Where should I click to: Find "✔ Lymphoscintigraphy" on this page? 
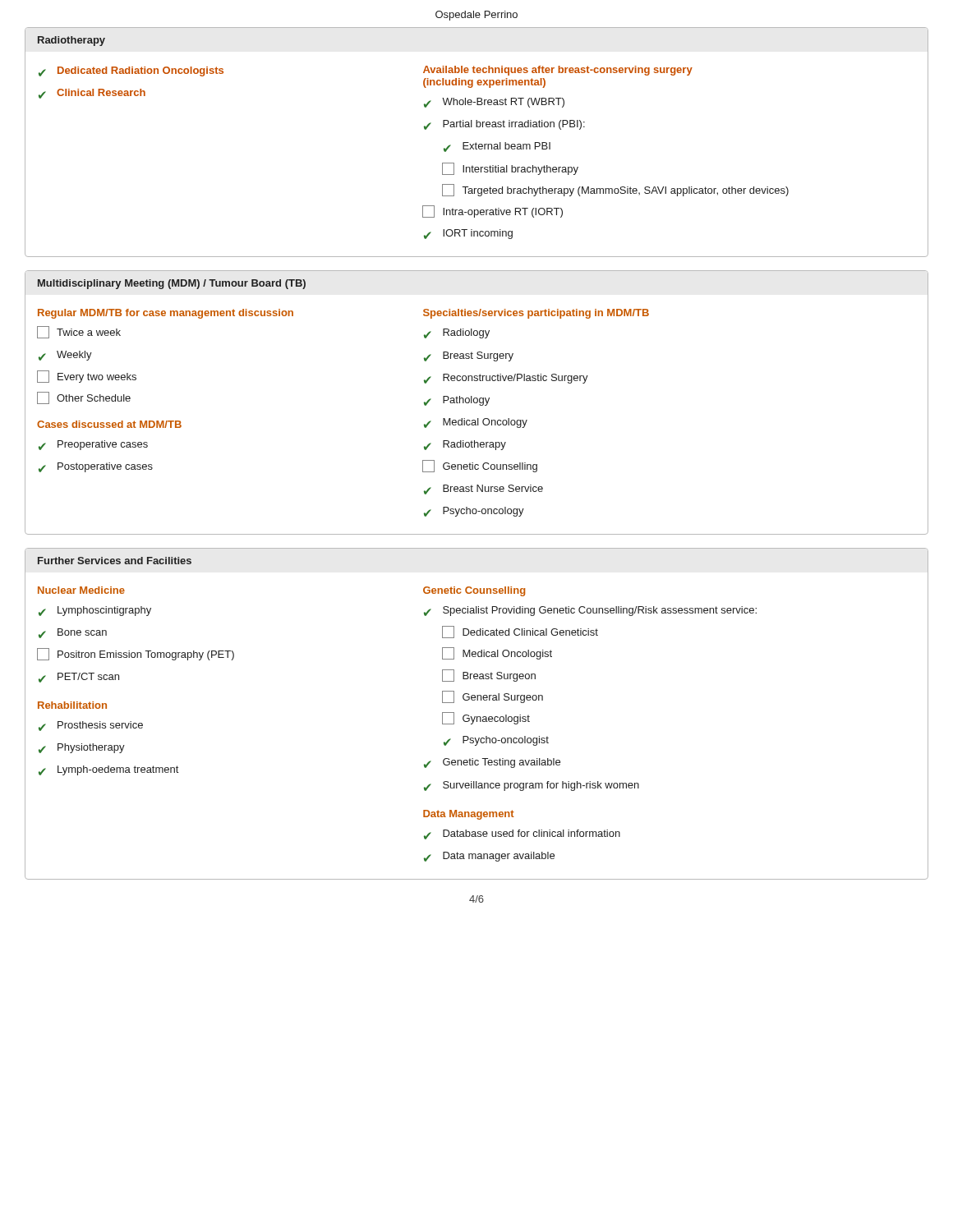(x=94, y=612)
